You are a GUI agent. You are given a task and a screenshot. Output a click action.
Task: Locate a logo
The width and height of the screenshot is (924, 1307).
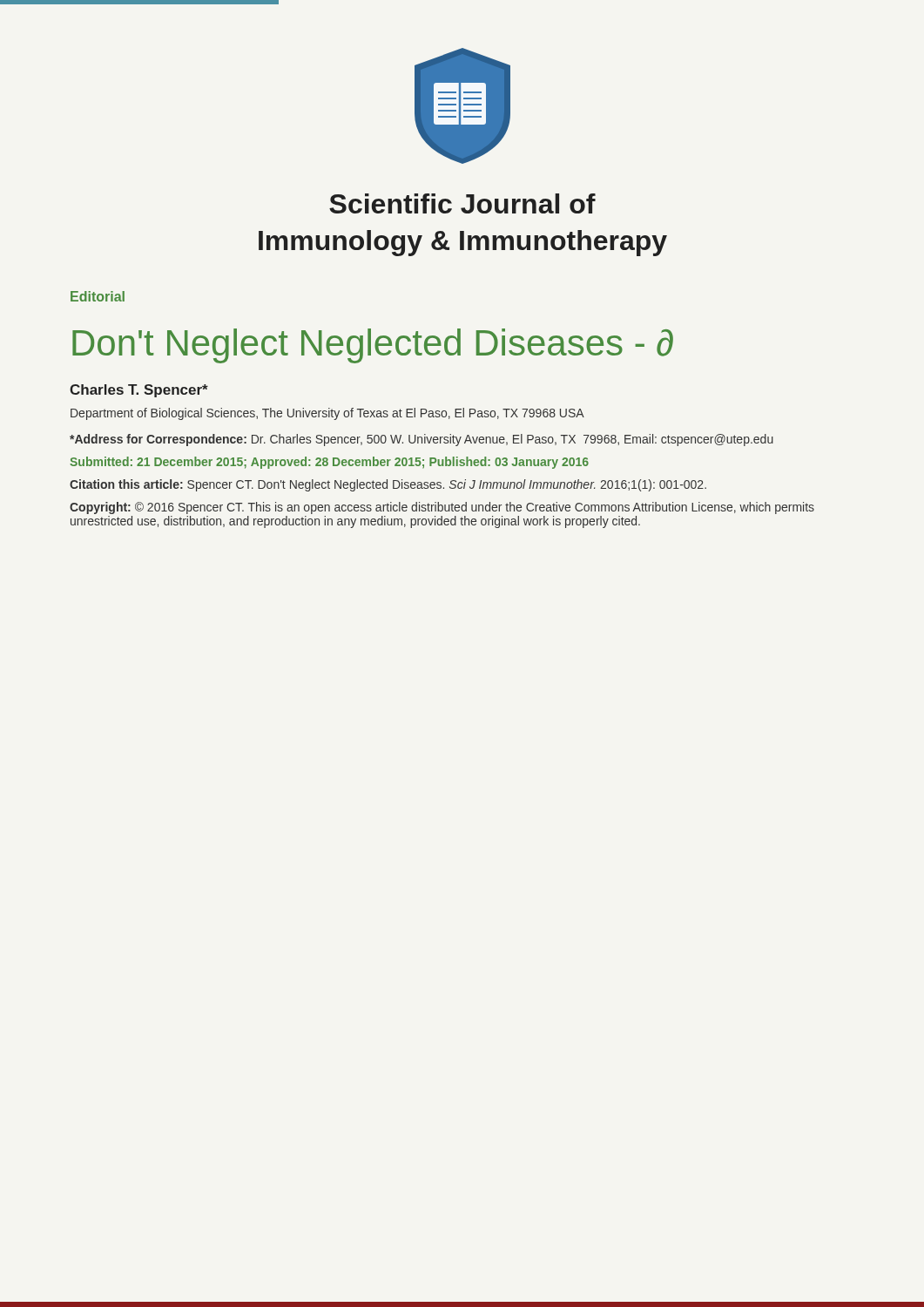[x=462, y=106]
